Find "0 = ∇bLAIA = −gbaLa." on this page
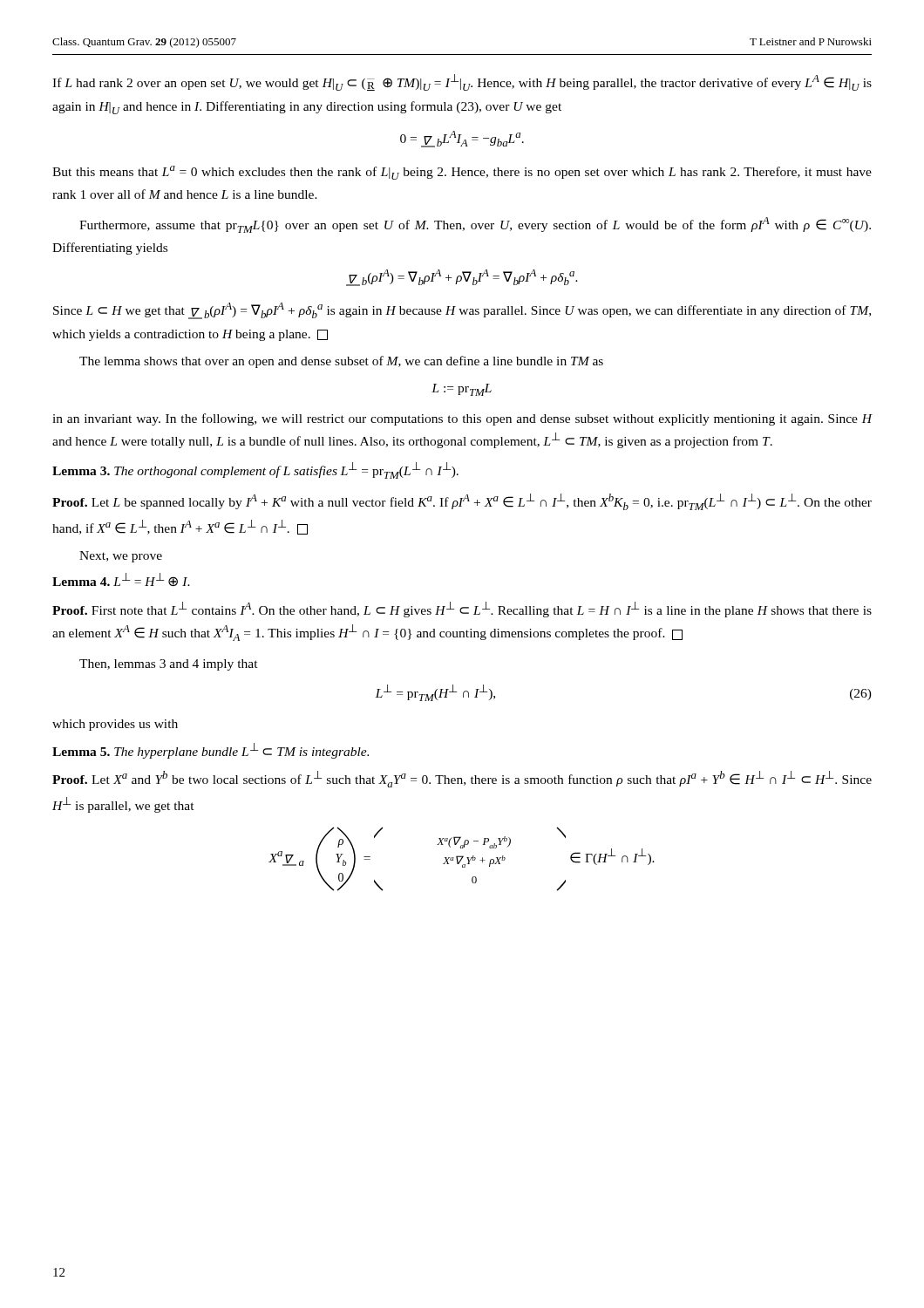The width and height of the screenshot is (924, 1308). [462, 138]
